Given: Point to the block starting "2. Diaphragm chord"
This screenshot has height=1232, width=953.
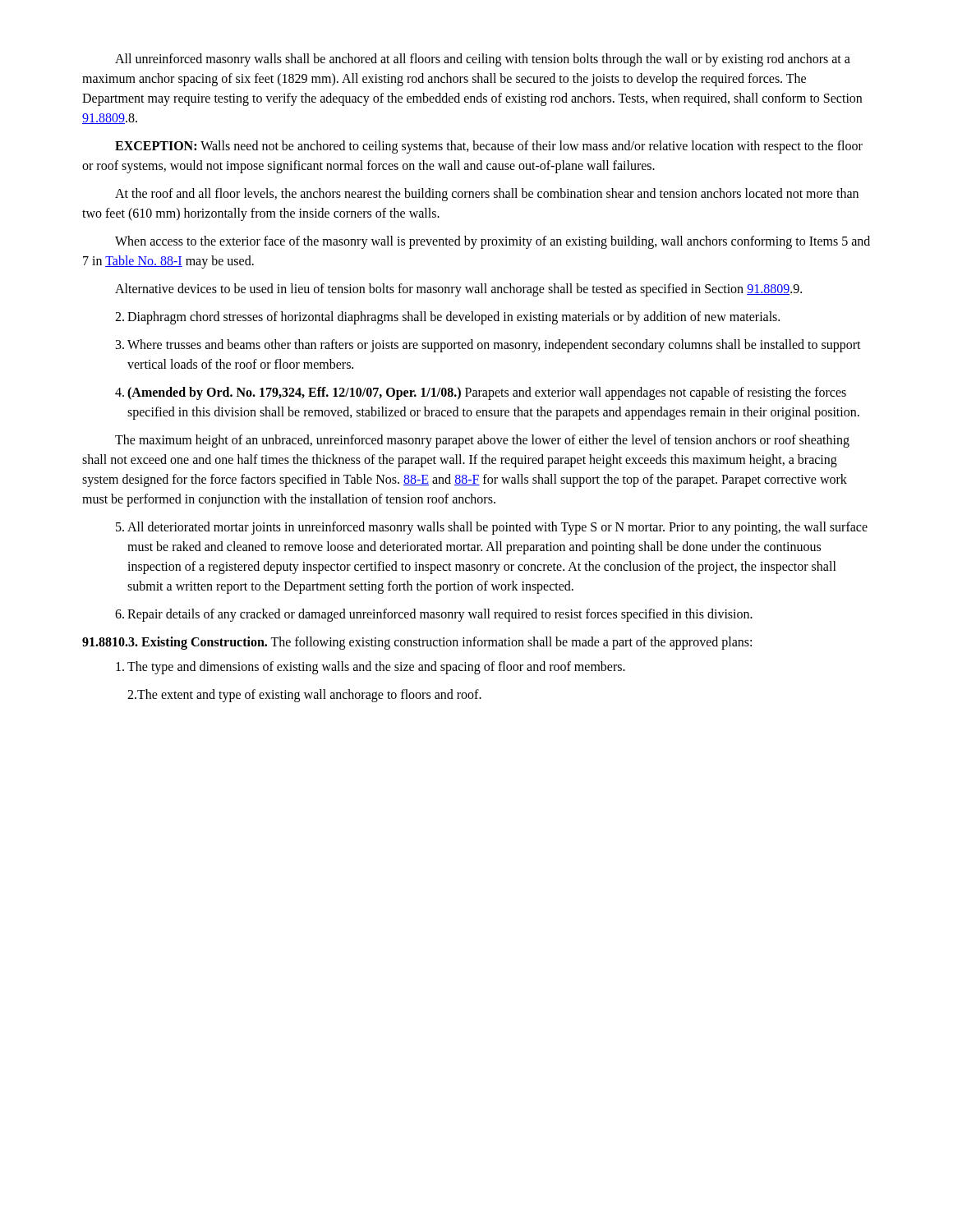Looking at the screenshot, I should pos(476,317).
